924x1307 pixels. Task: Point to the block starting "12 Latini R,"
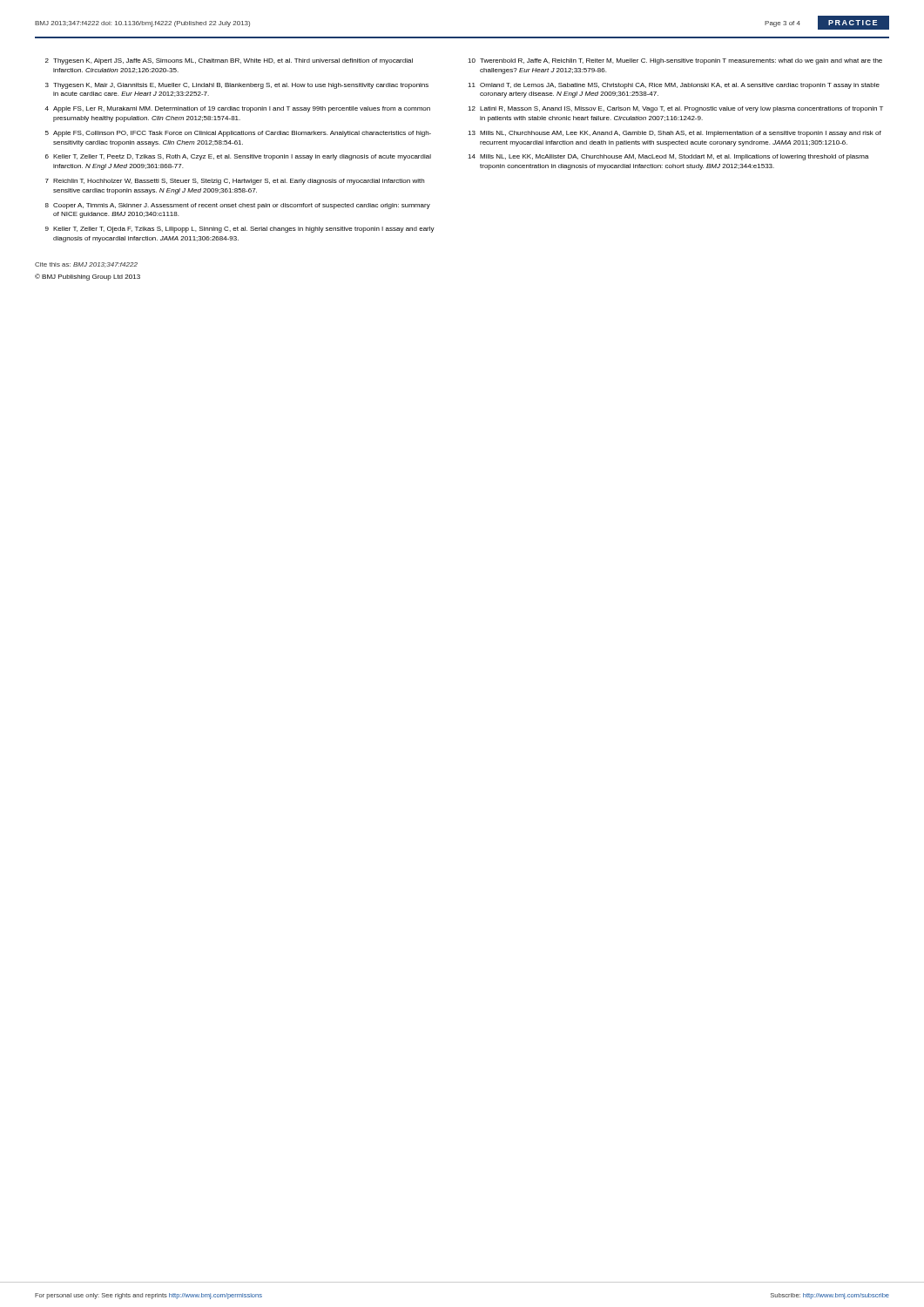click(x=675, y=114)
